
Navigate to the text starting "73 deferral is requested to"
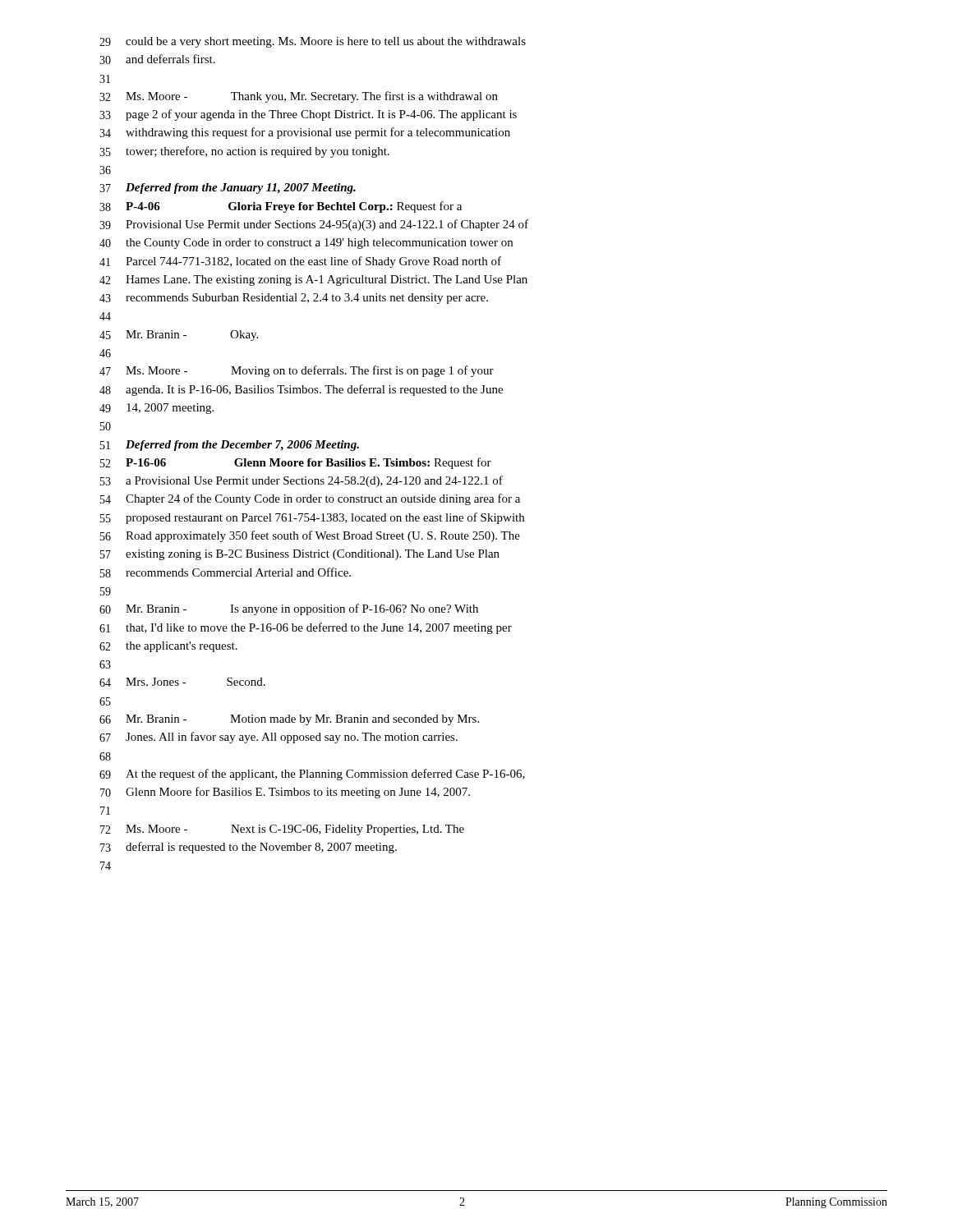(x=249, y=848)
